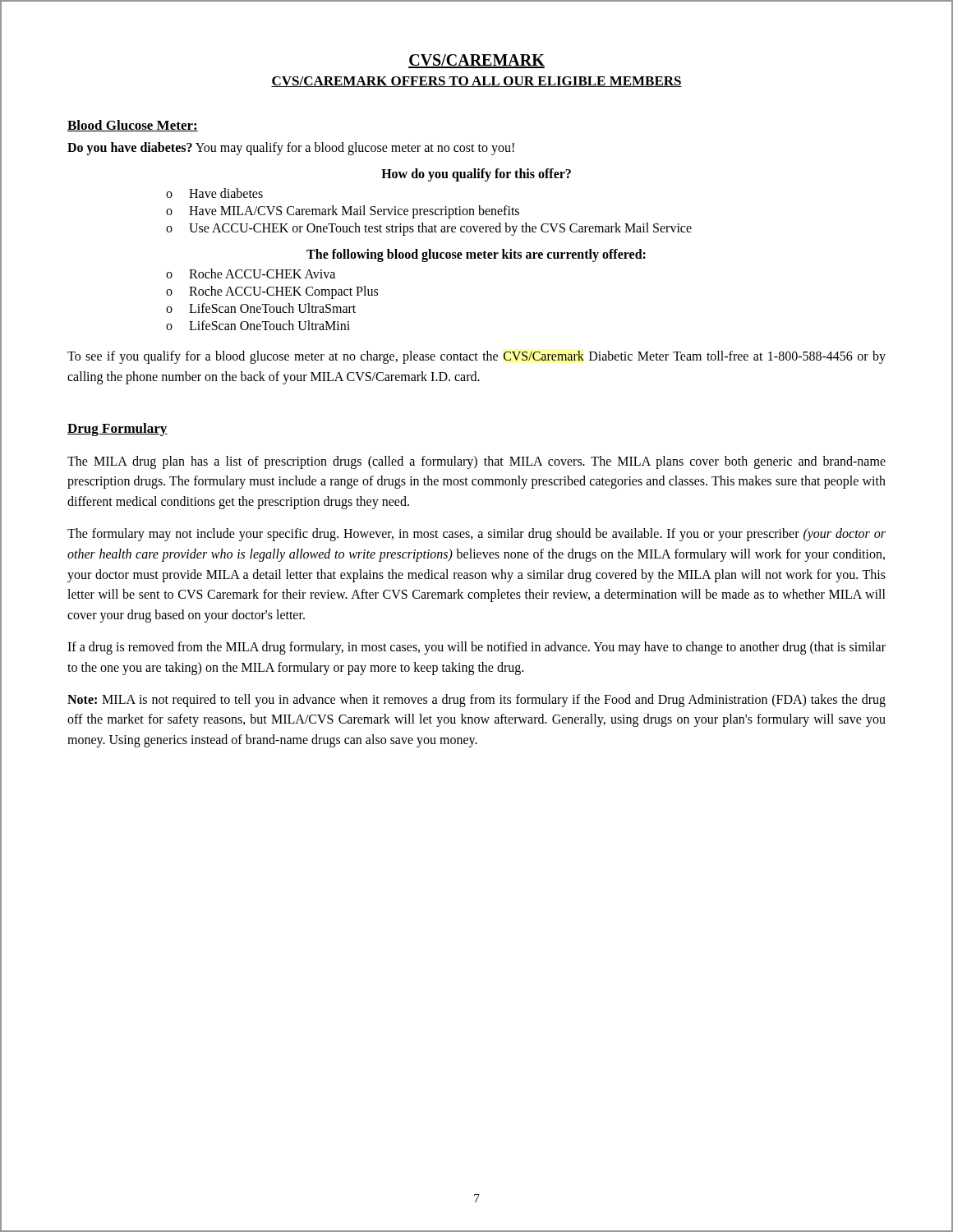Click the section header that begins "The following blood glucose meter"
The height and width of the screenshot is (1232, 953).
[476, 254]
